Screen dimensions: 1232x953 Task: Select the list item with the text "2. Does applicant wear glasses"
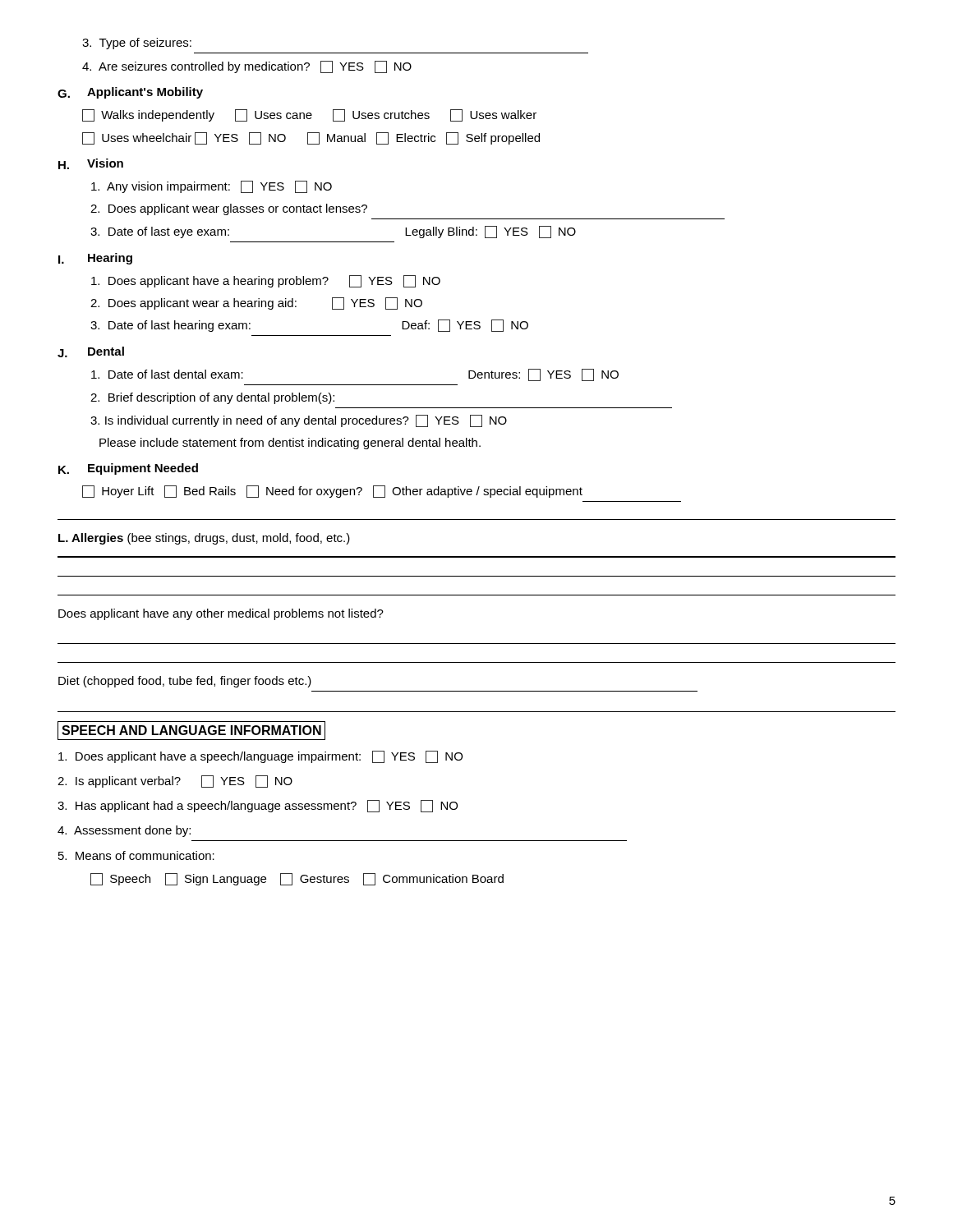pos(407,208)
